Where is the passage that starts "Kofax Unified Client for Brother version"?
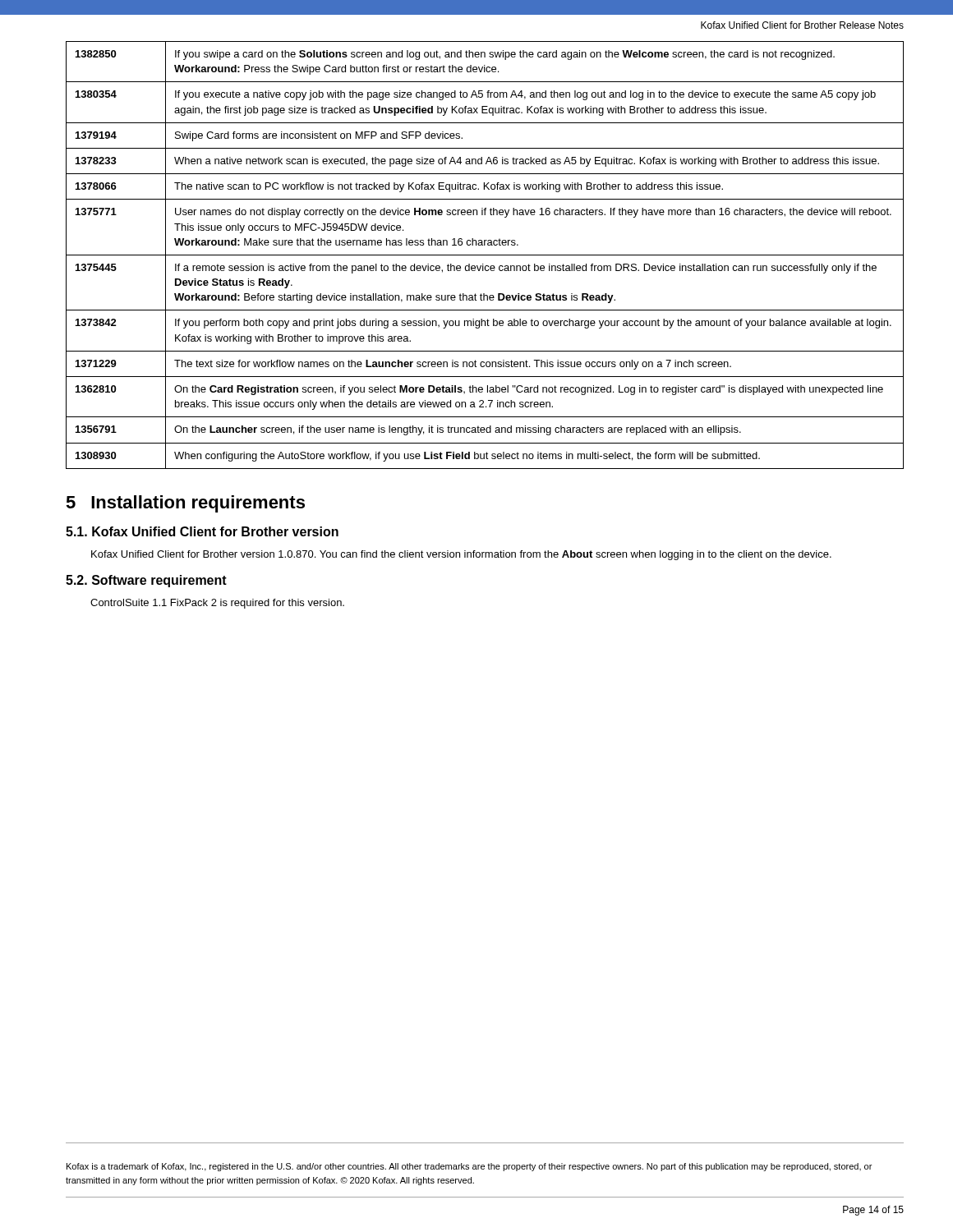The width and height of the screenshot is (953, 1232). point(461,554)
